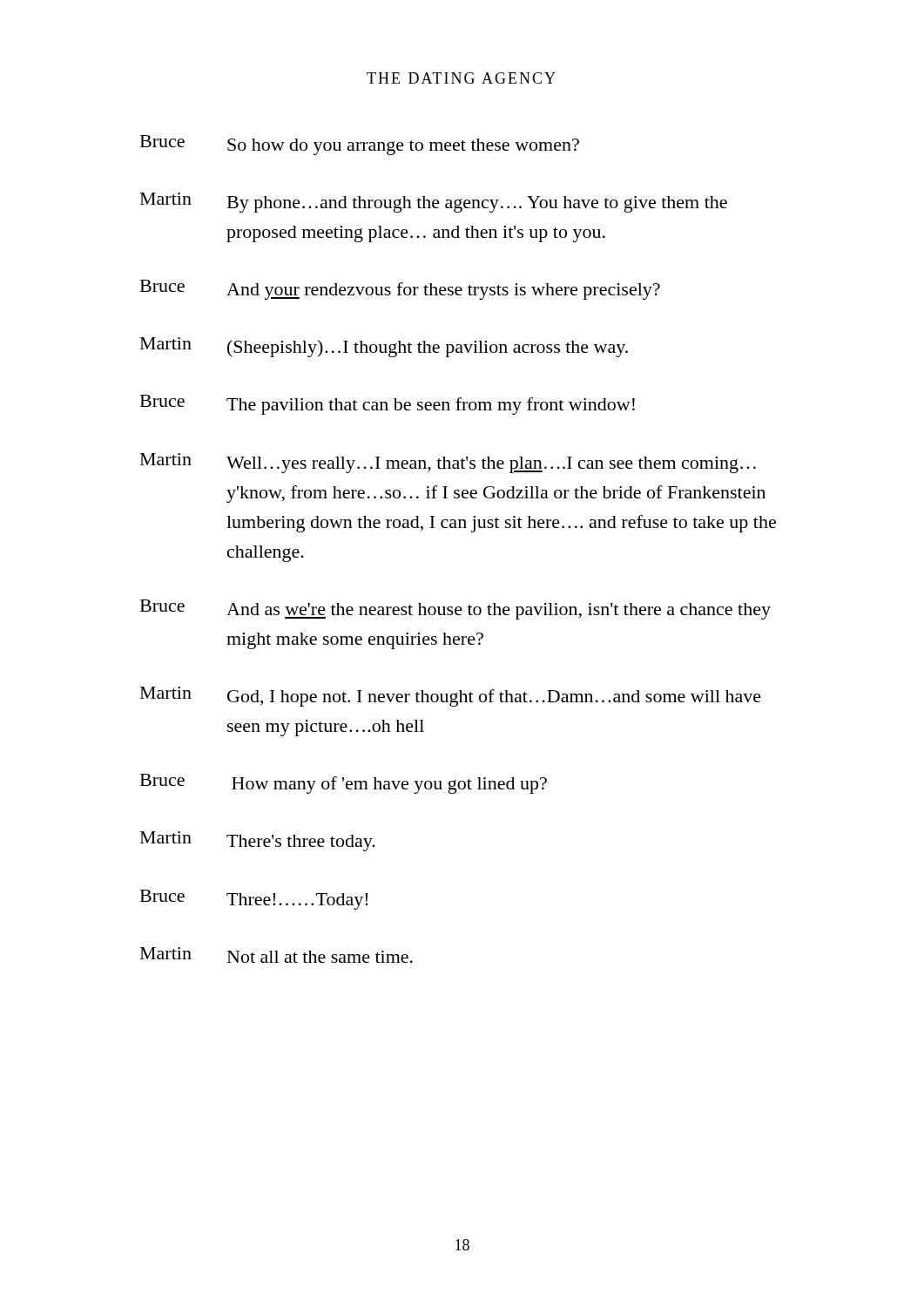Locate the list item that reads "Bruce And as we're"
The width and height of the screenshot is (924, 1307).
(x=462, y=624)
